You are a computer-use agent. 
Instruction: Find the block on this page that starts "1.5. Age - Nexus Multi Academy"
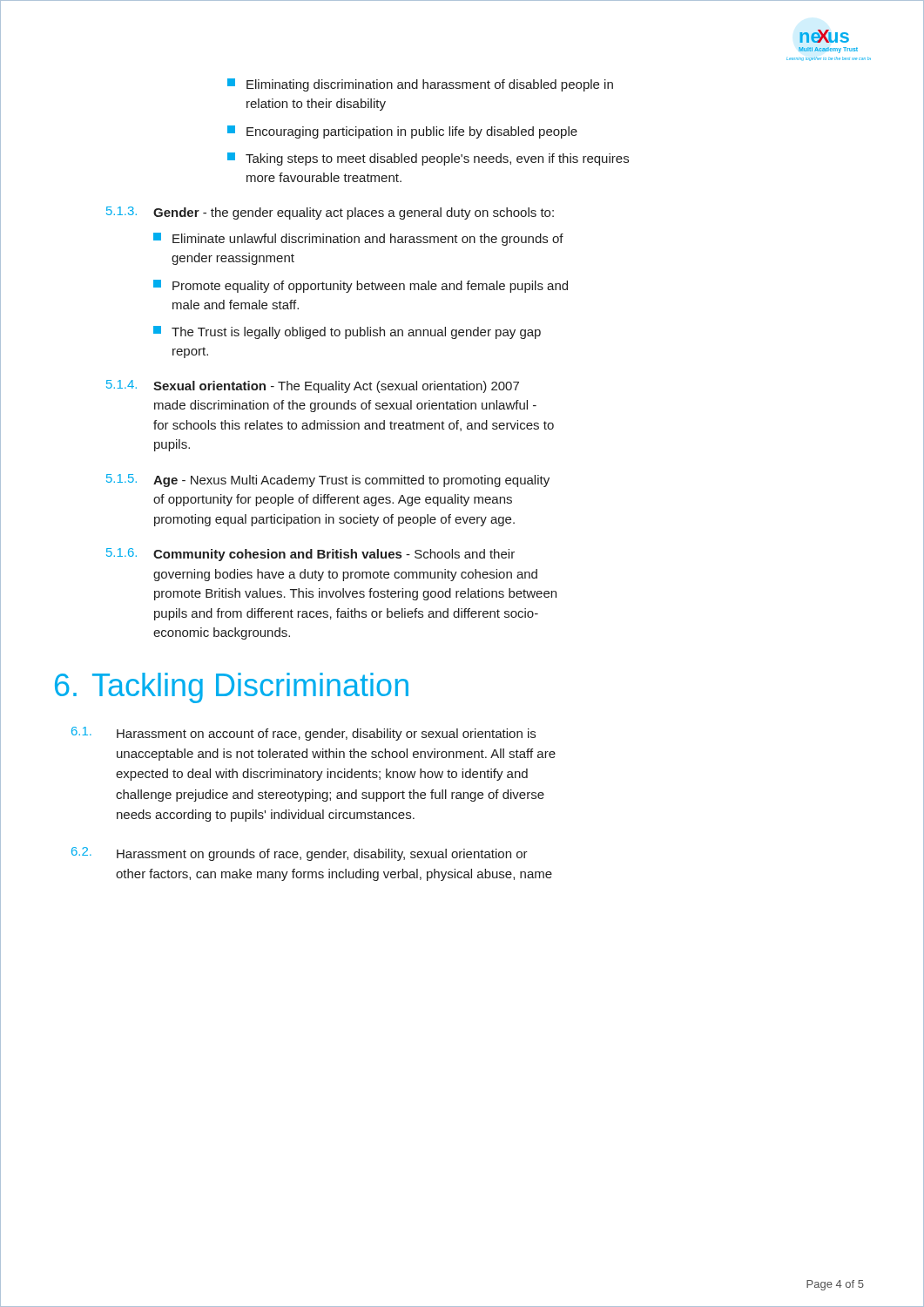coord(328,500)
